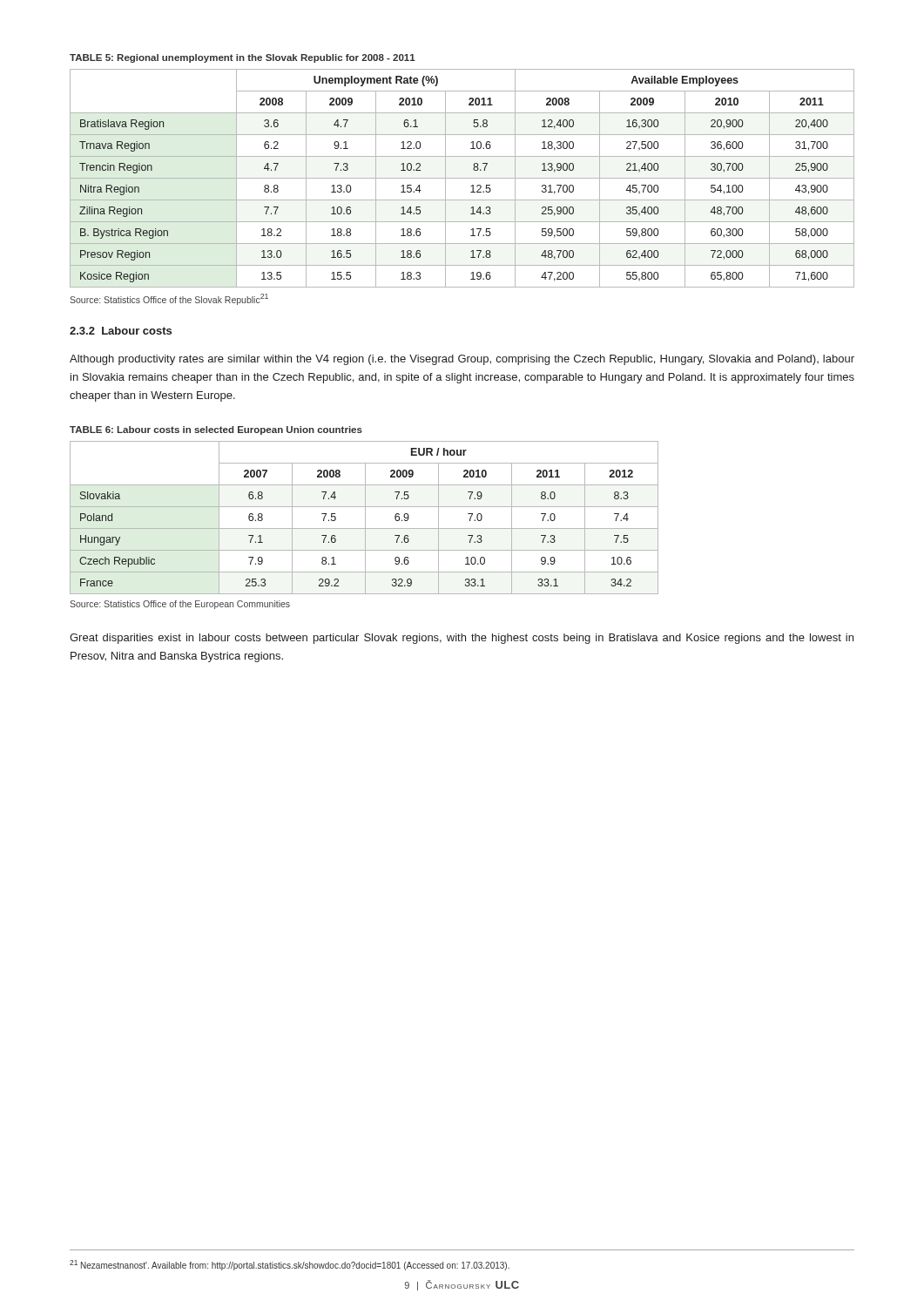
Task: Where does it say "2.3.2 Labour costs"?
Action: (121, 330)
